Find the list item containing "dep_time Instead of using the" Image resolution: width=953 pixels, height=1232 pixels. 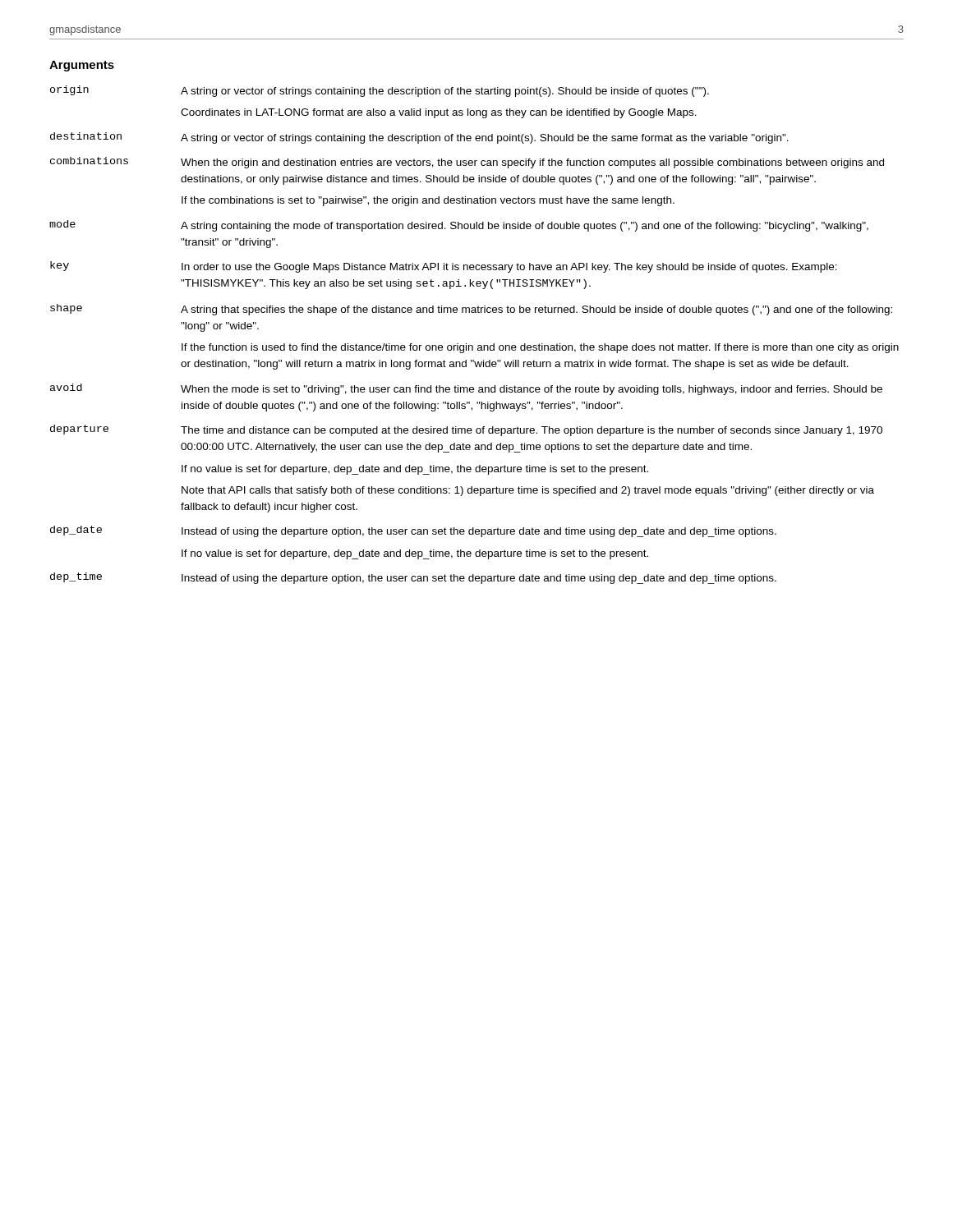476,578
